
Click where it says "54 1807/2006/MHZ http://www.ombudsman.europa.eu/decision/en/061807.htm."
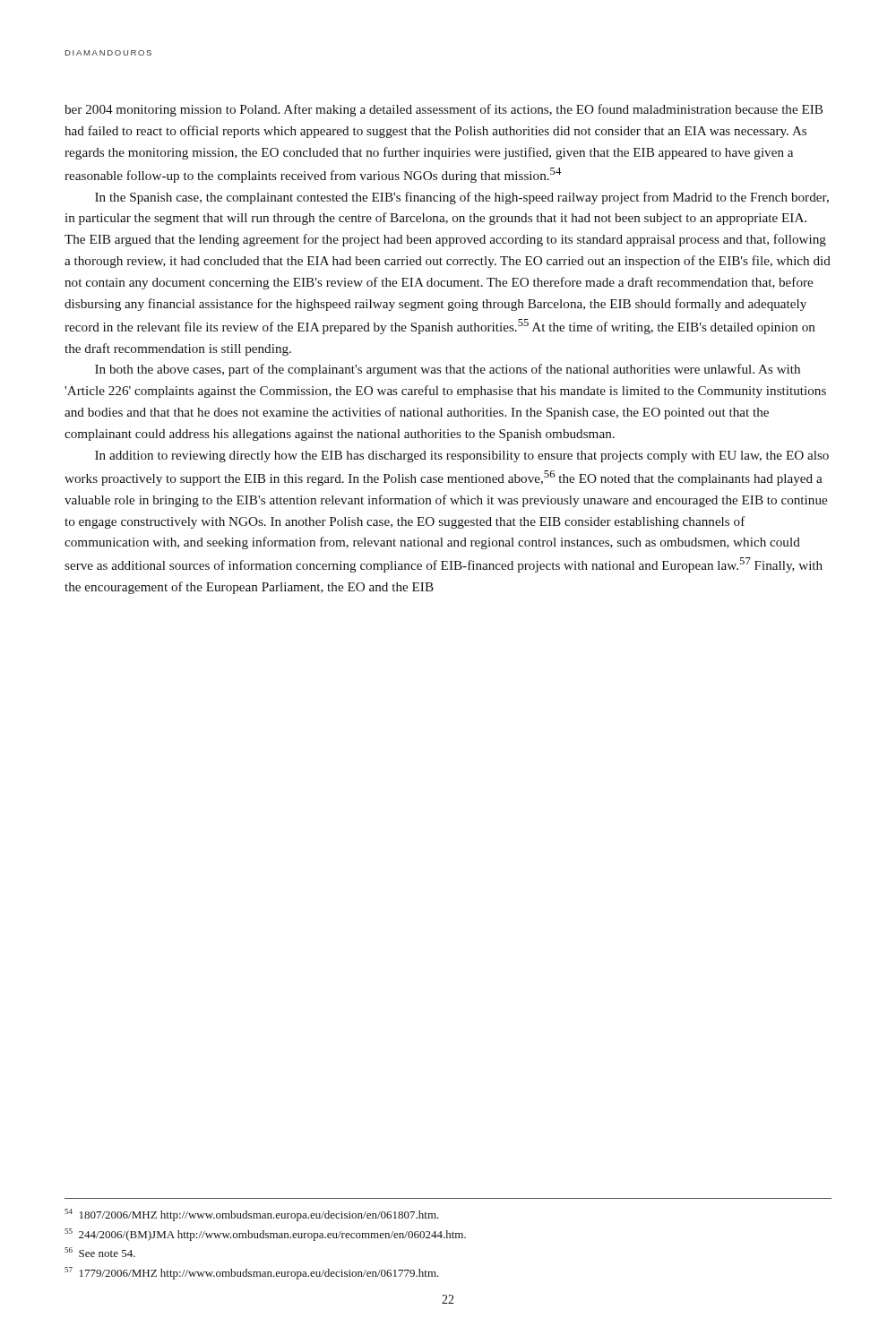coord(252,1214)
